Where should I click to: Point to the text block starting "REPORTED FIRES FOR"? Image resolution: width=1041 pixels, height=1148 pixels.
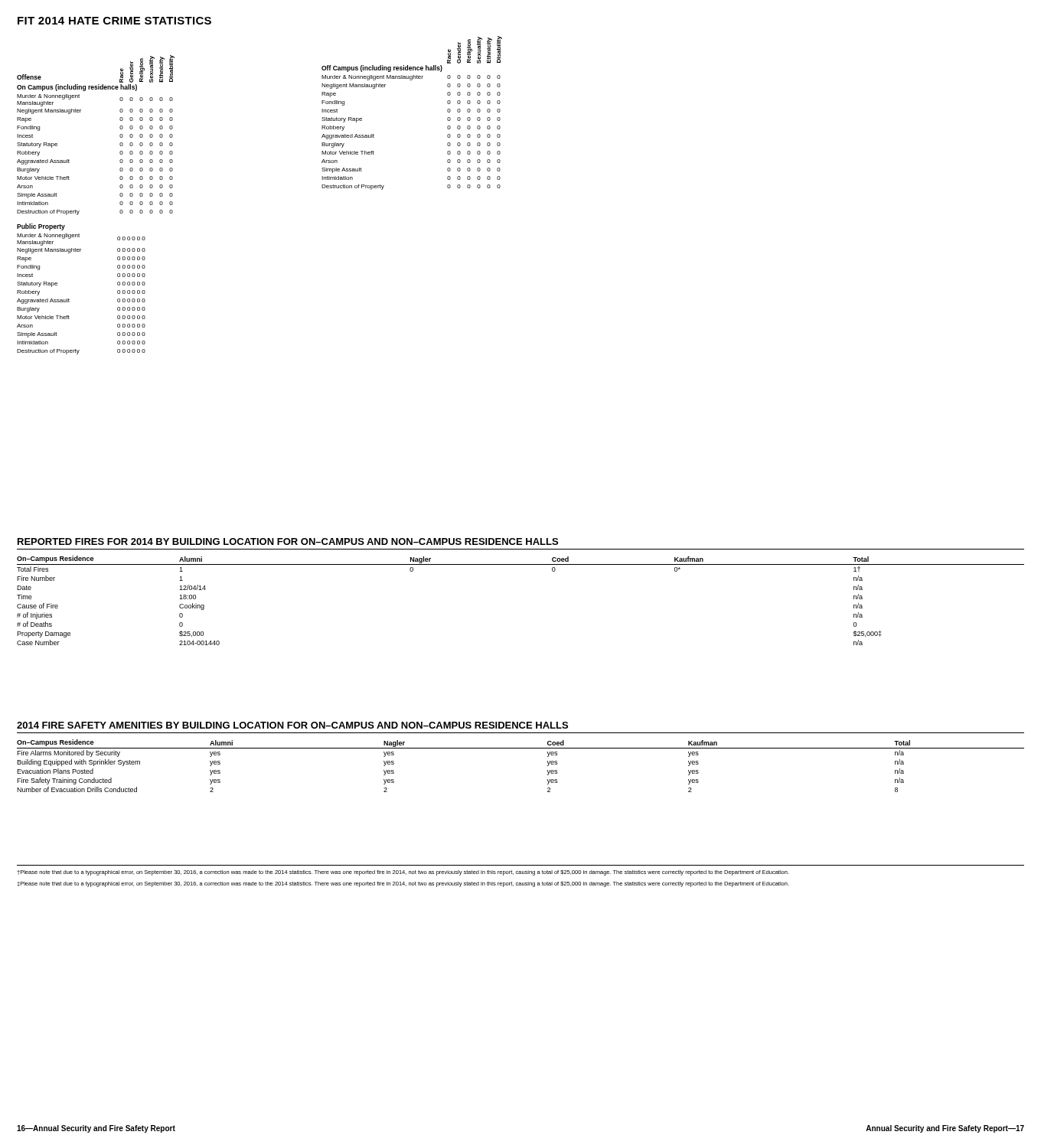pos(288,542)
